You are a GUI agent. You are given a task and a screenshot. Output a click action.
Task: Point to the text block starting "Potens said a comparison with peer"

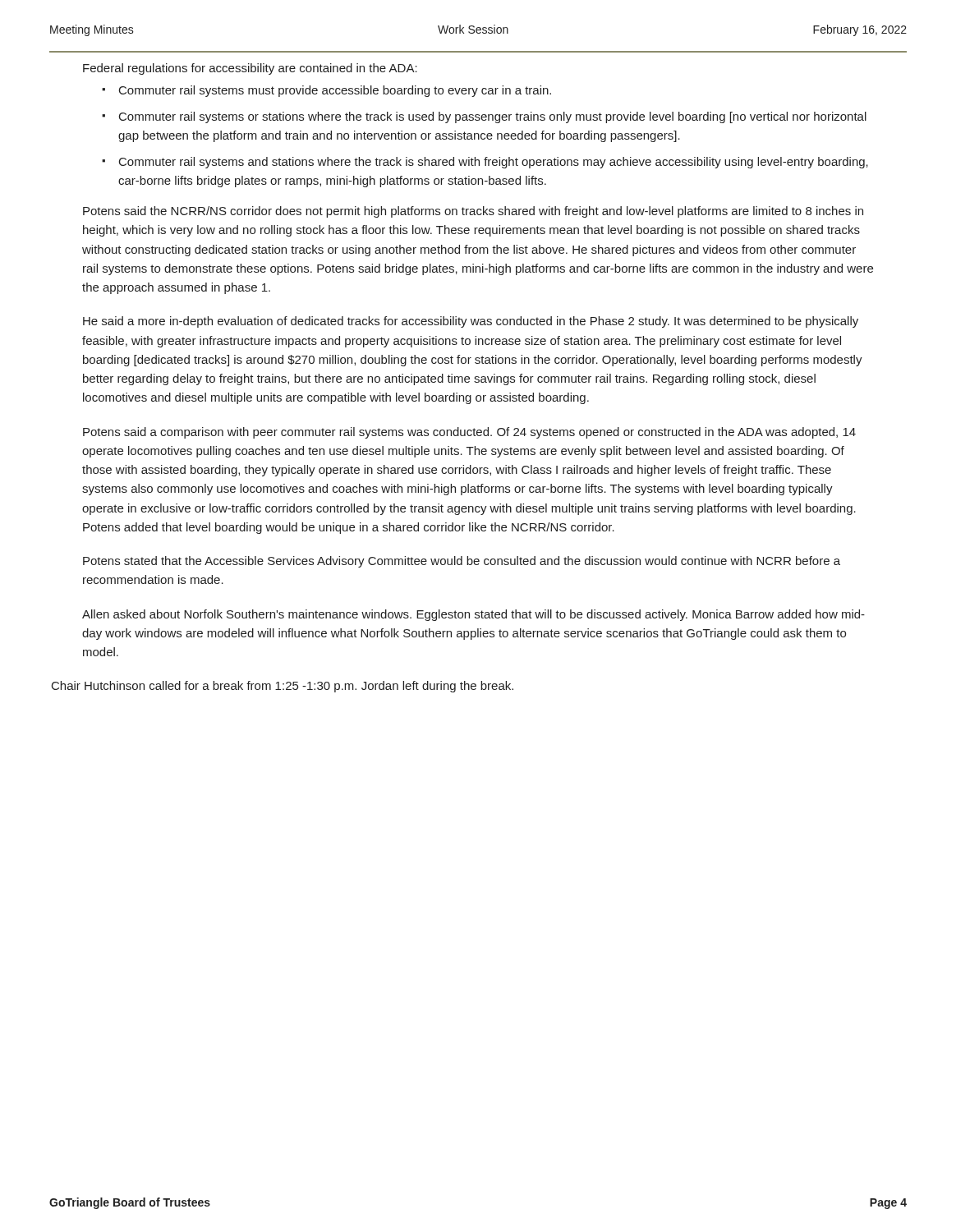coord(478,479)
